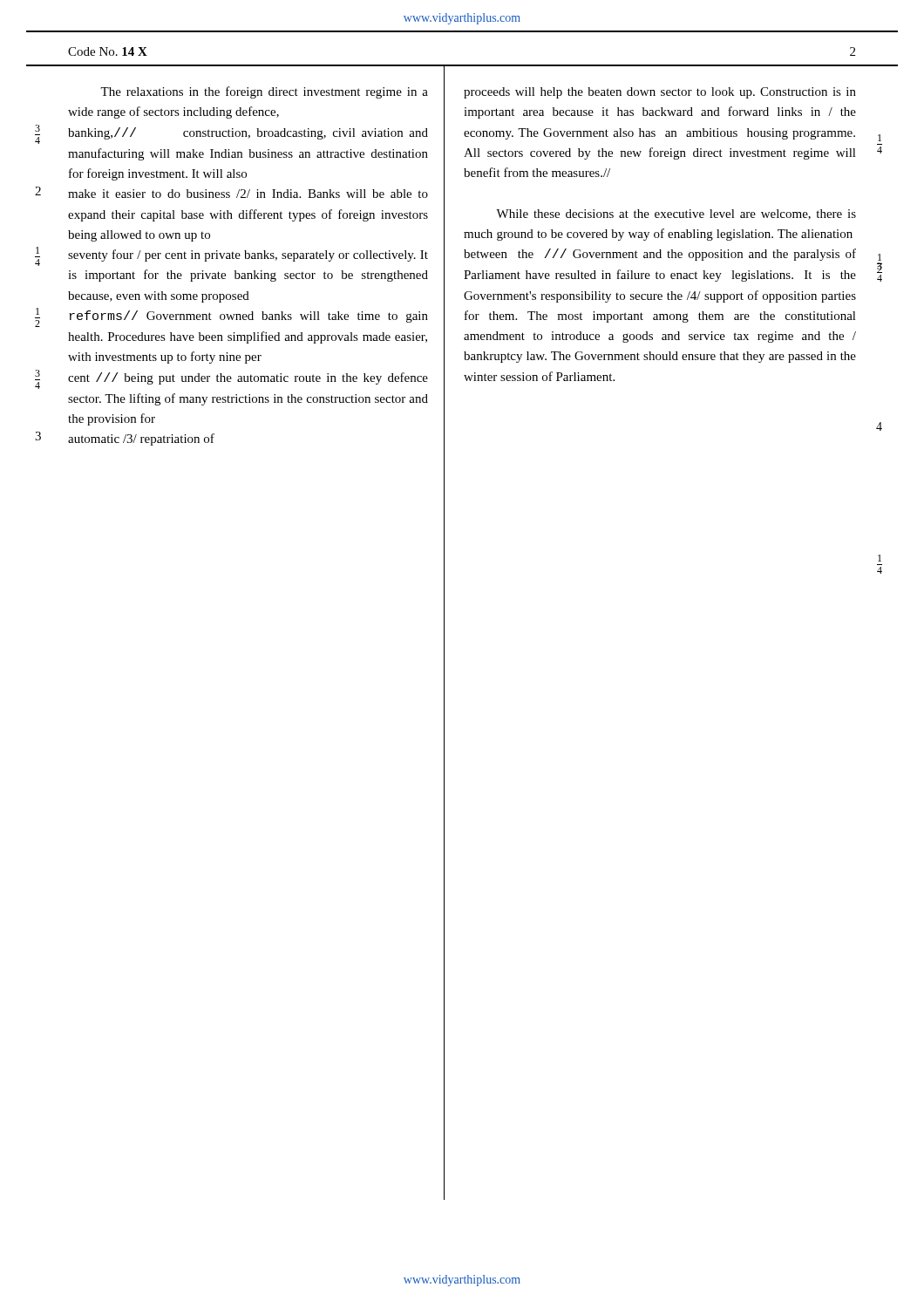Click on the block starting "14 12 proceeds will help the"
This screenshot has height=1308, width=924.
660,143
